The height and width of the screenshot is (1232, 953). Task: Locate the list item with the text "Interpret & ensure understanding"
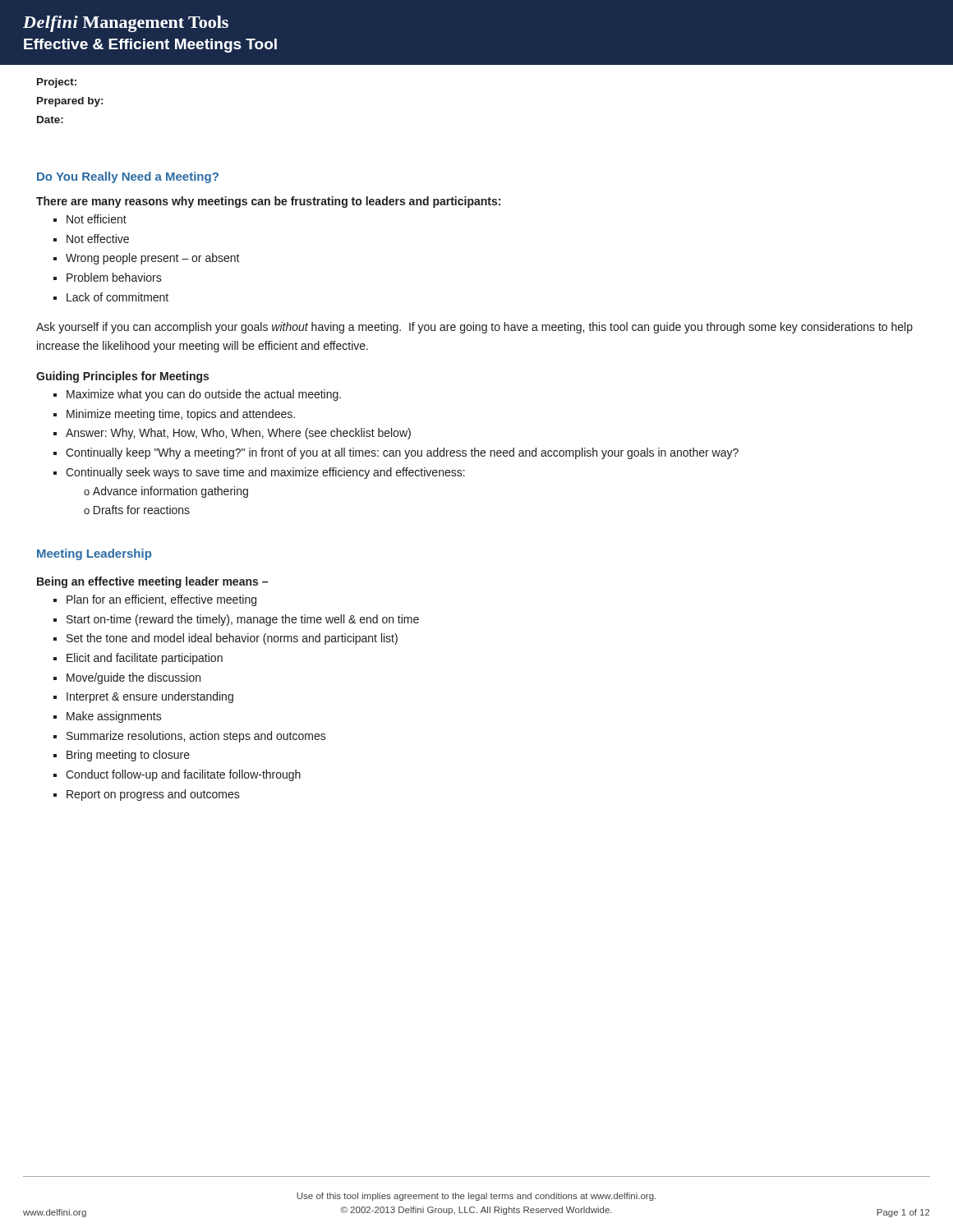click(150, 697)
